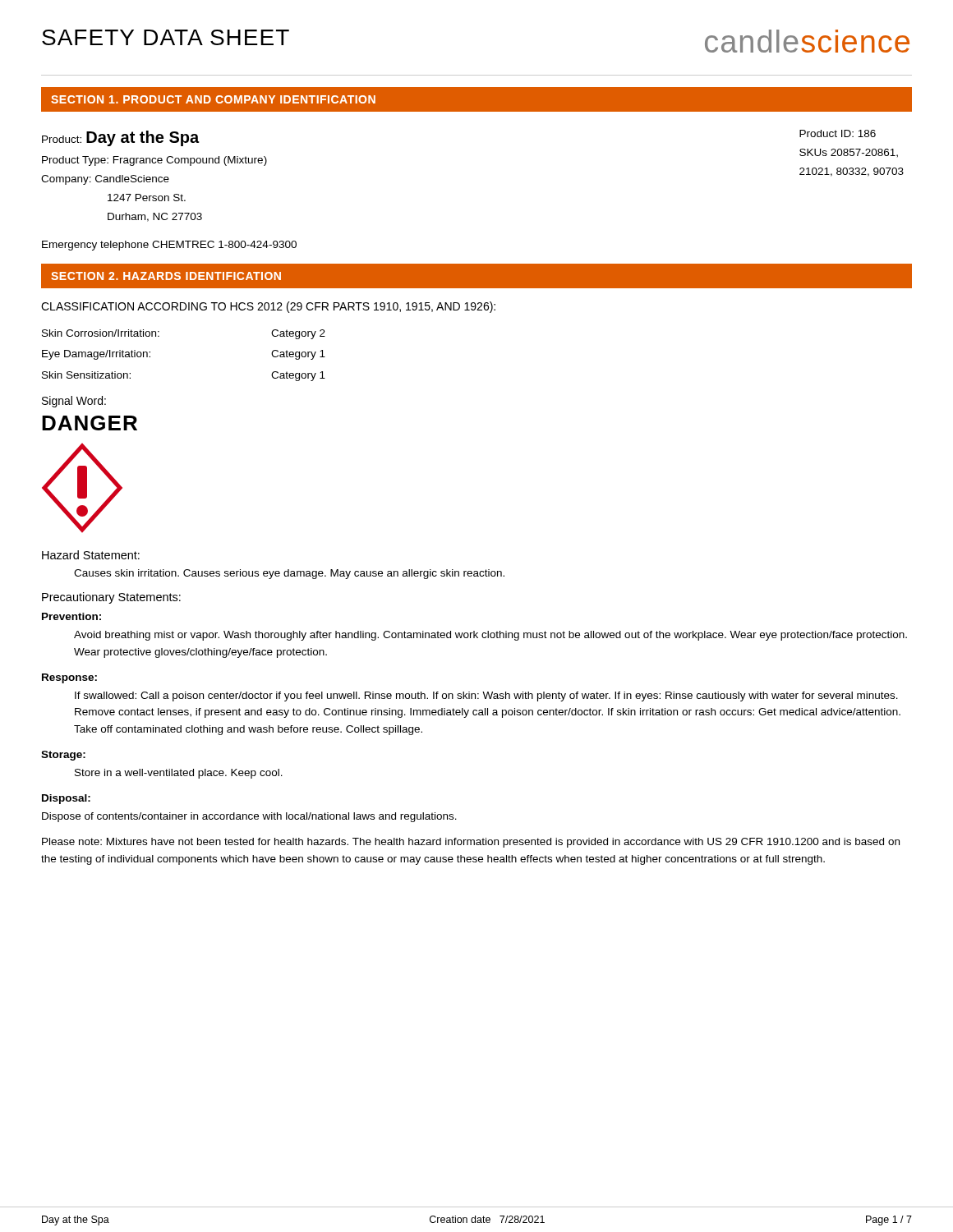This screenshot has height=1232, width=953.
Task: Select the region starting "Product ID: 186 SKUs 20857-20861, 21021,"
Action: pos(851,152)
